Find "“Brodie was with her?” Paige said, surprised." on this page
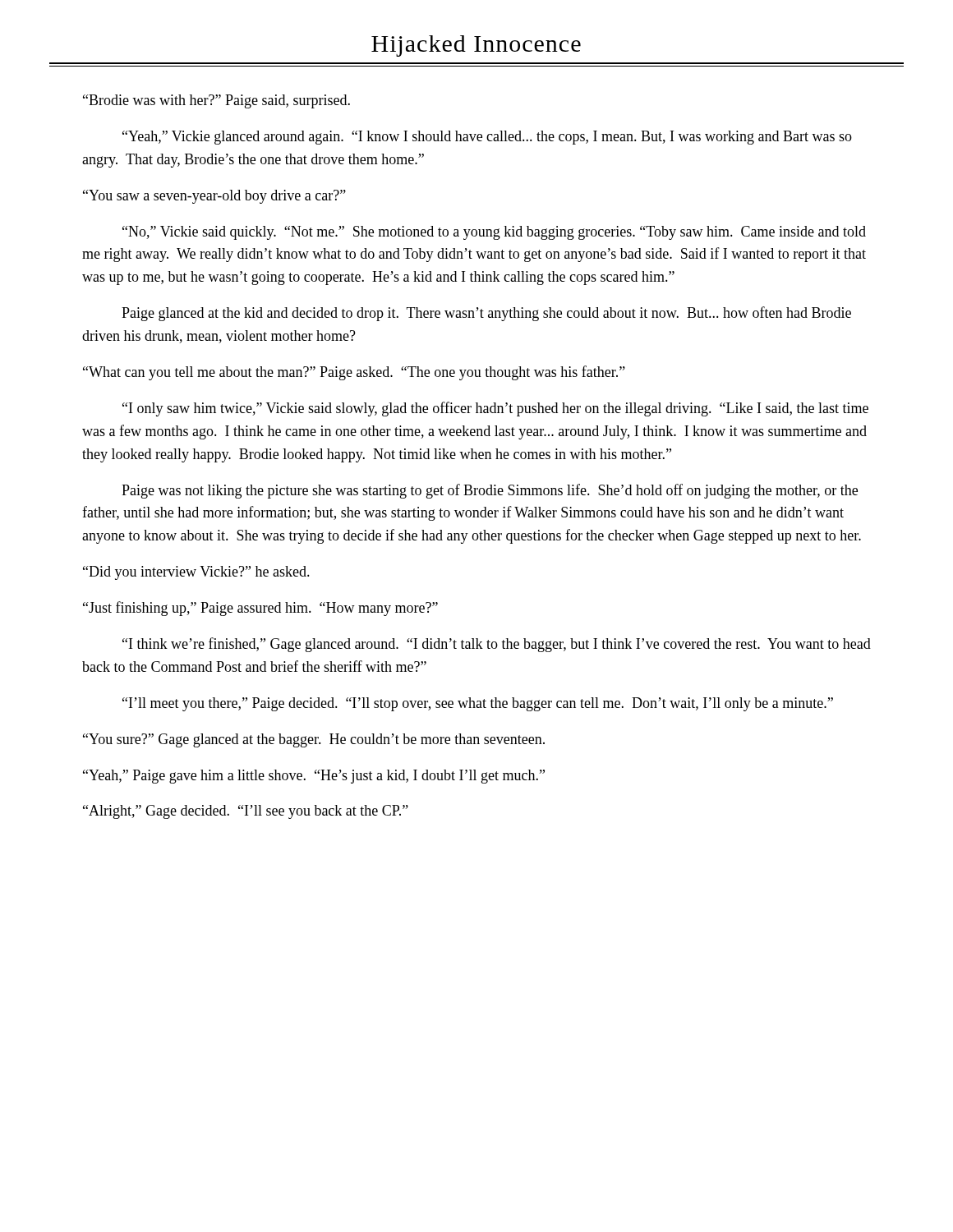 point(216,100)
